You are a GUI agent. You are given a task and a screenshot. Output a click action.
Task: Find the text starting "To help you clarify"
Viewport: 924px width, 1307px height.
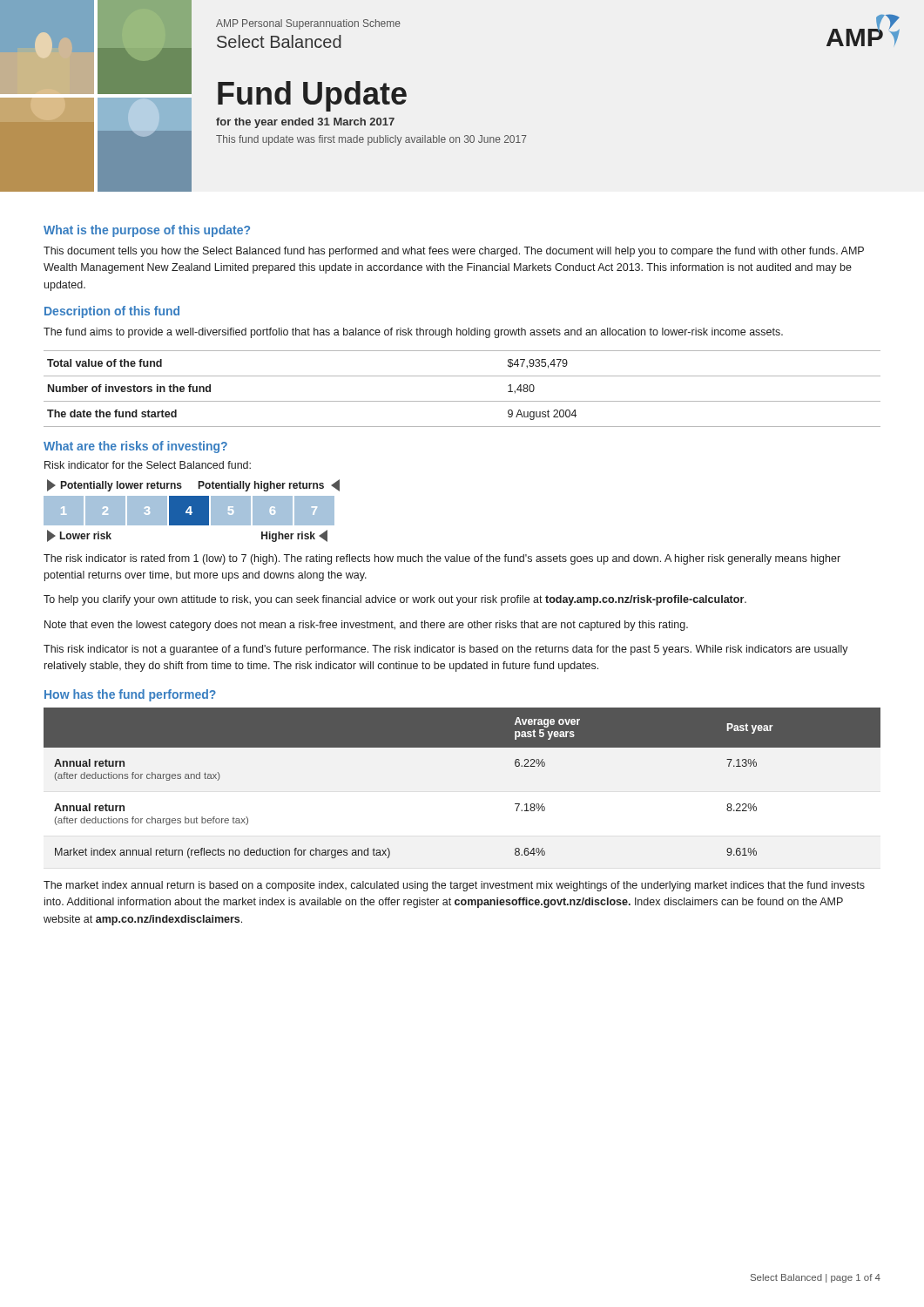[x=395, y=600]
